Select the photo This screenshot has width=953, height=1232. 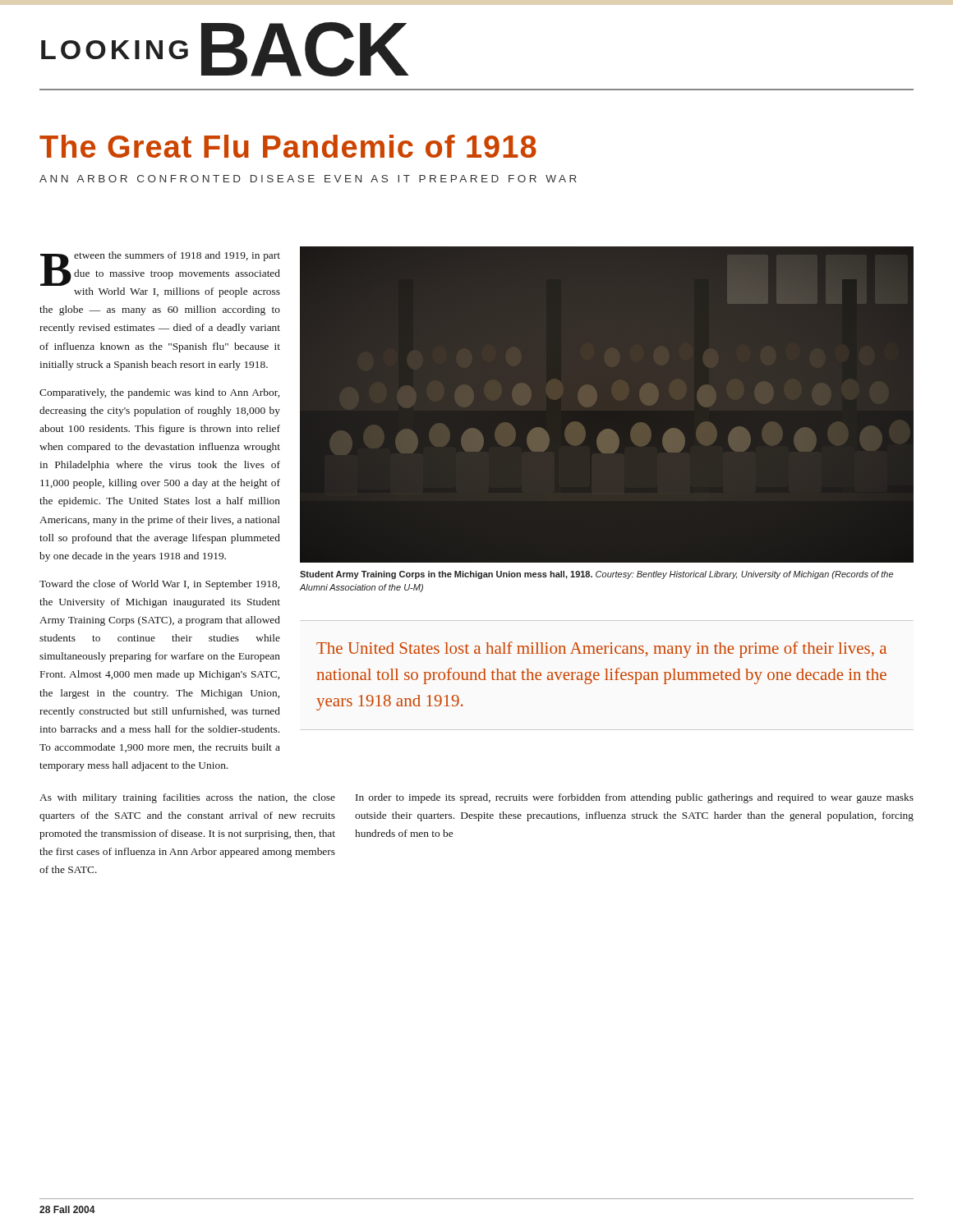point(607,405)
